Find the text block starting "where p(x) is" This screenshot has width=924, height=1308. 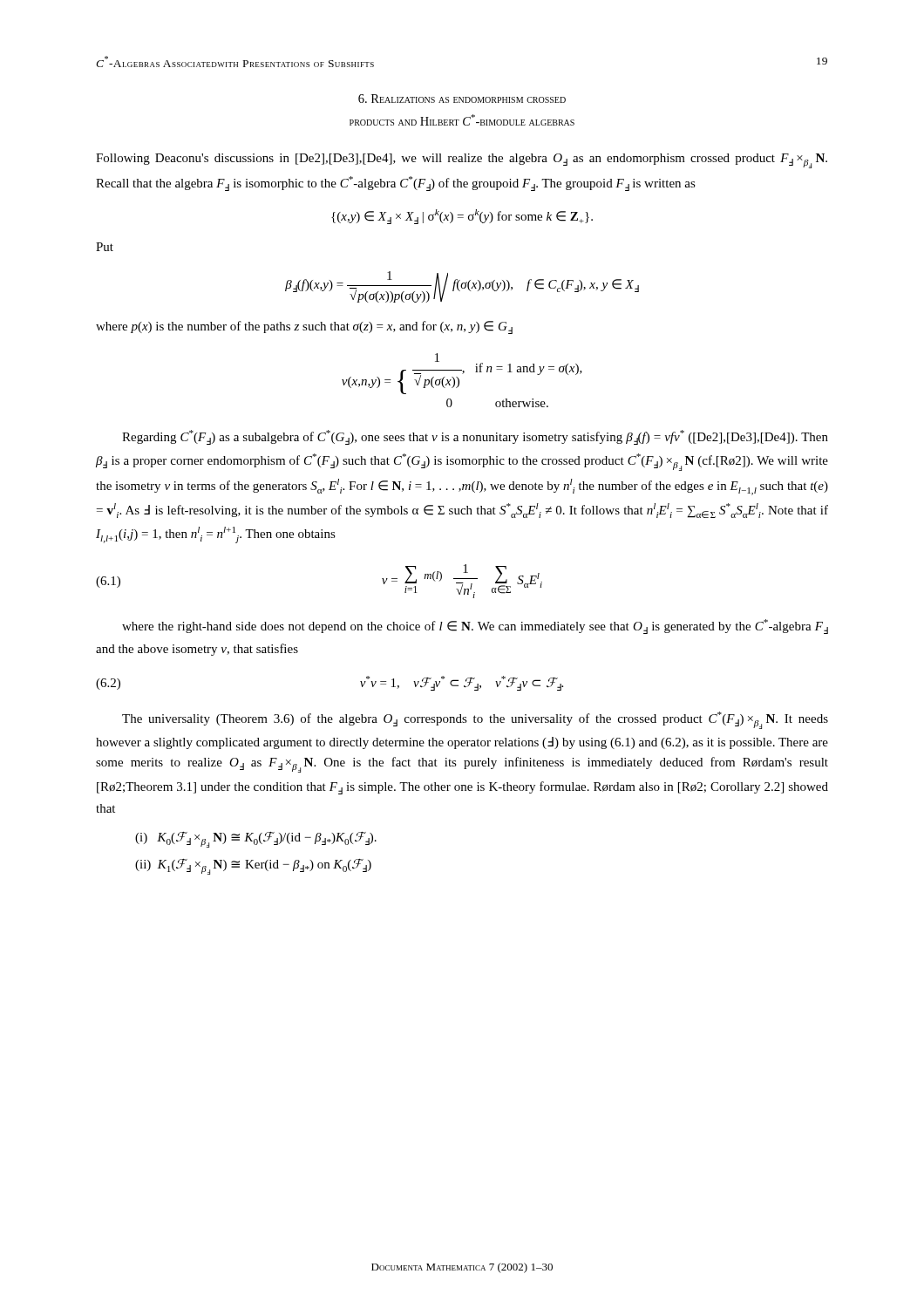(x=304, y=327)
